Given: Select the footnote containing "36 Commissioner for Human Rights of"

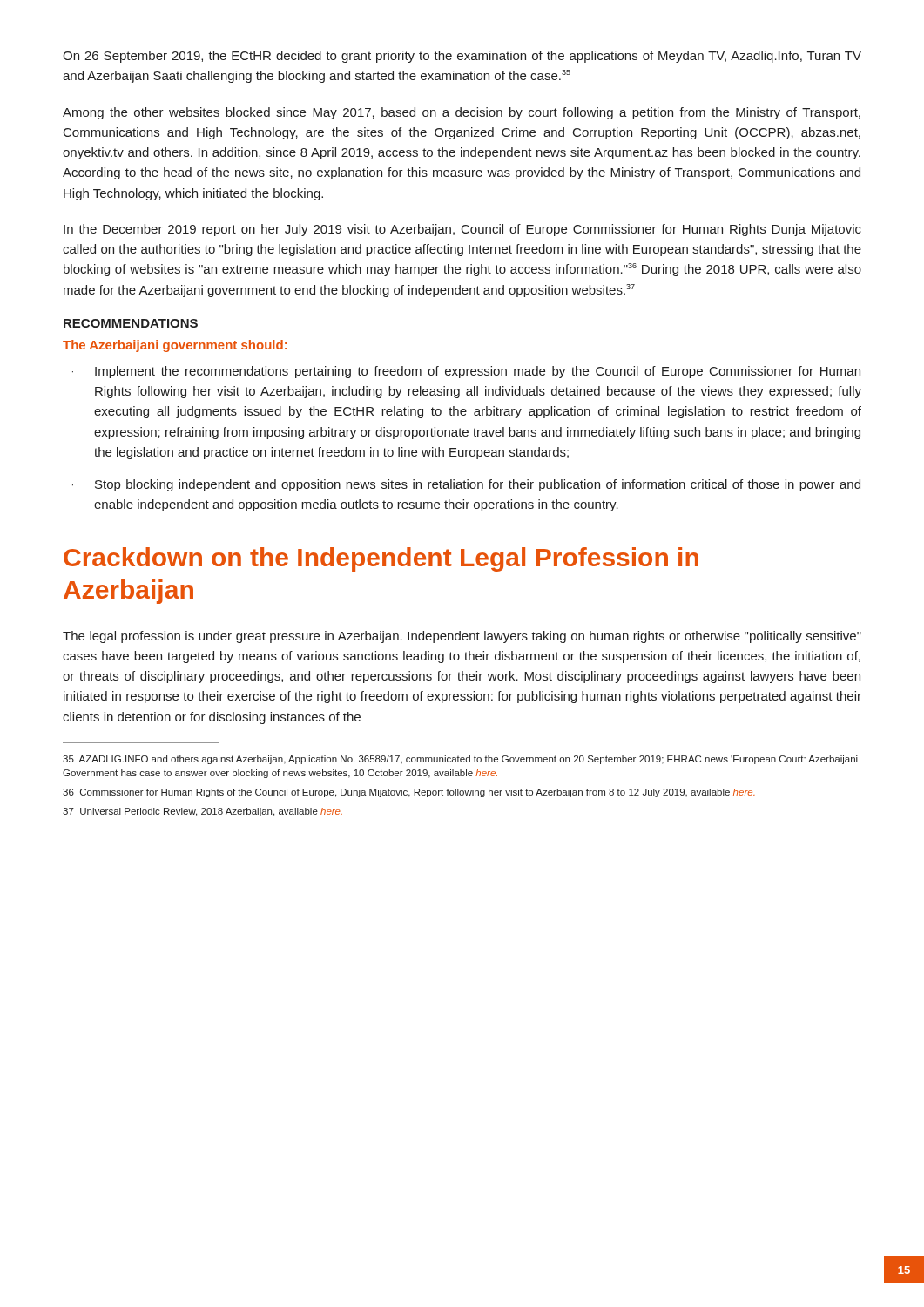Looking at the screenshot, I should coord(409,792).
